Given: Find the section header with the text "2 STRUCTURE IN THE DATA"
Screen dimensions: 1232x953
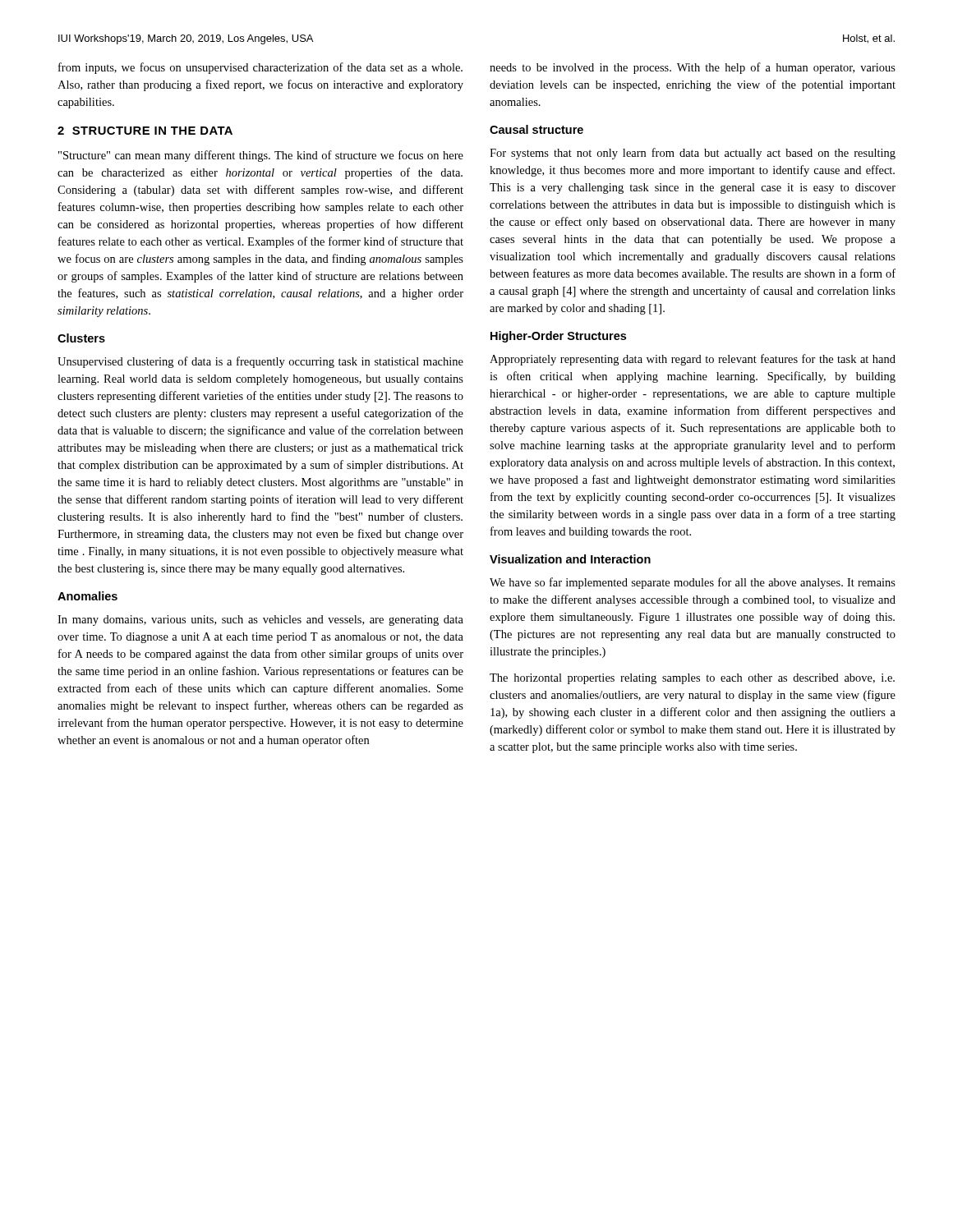Looking at the screenshot, I should tap(145, 131).
